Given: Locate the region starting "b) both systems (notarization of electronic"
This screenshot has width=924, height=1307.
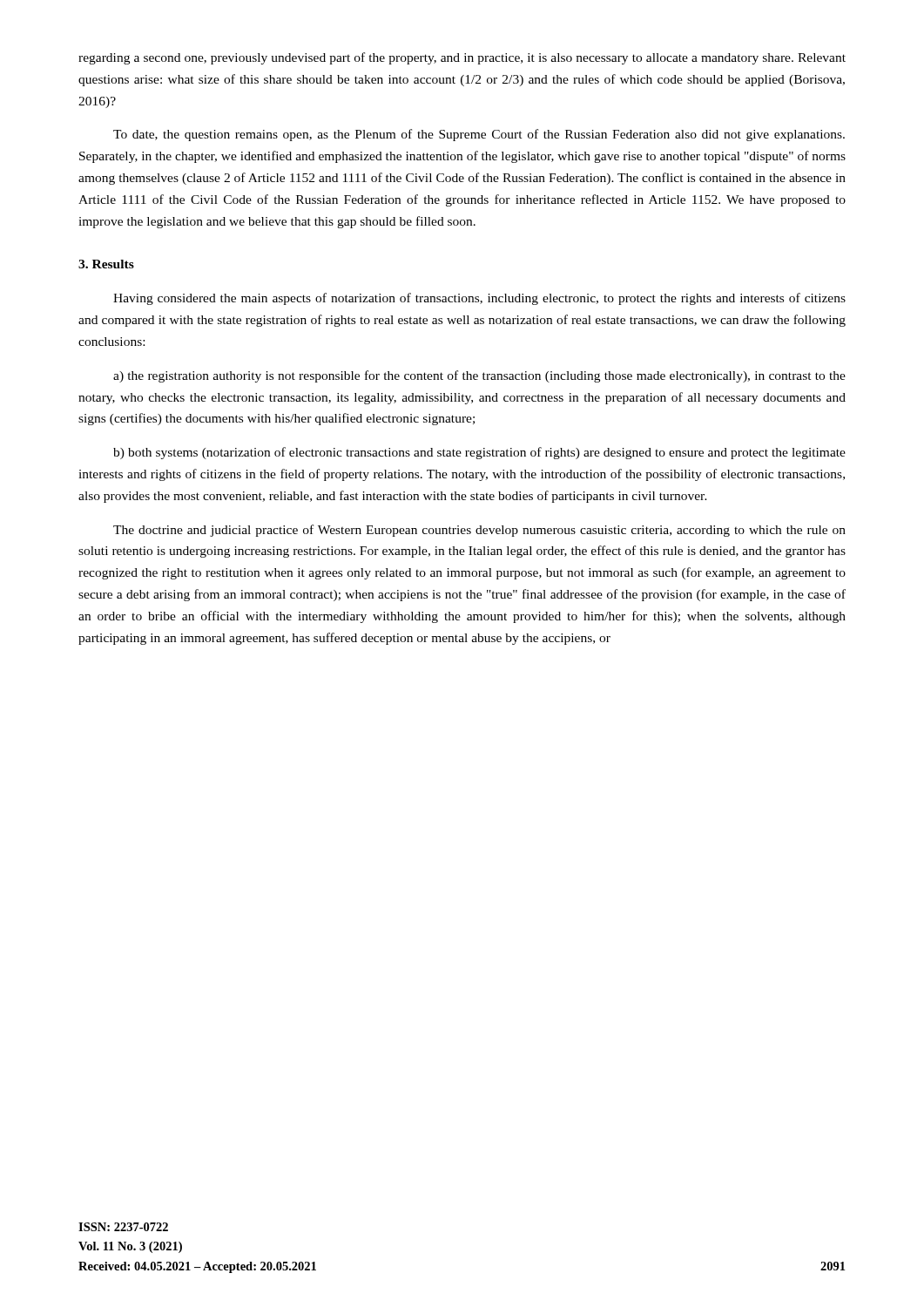Looking at the screenshot, I should [462, 474].
